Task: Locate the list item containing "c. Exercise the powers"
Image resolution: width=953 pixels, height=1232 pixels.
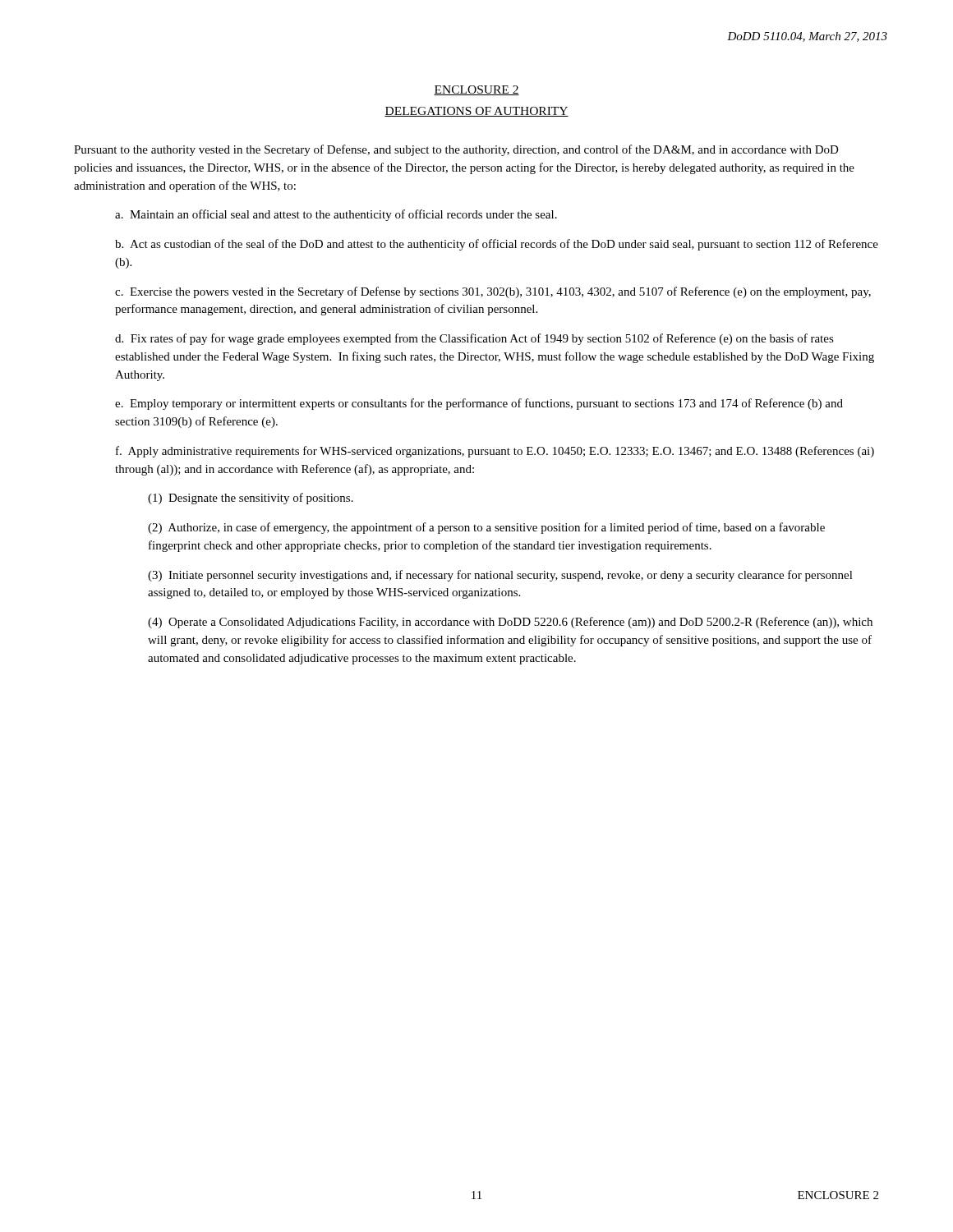Action: click(x=493, y=300)
